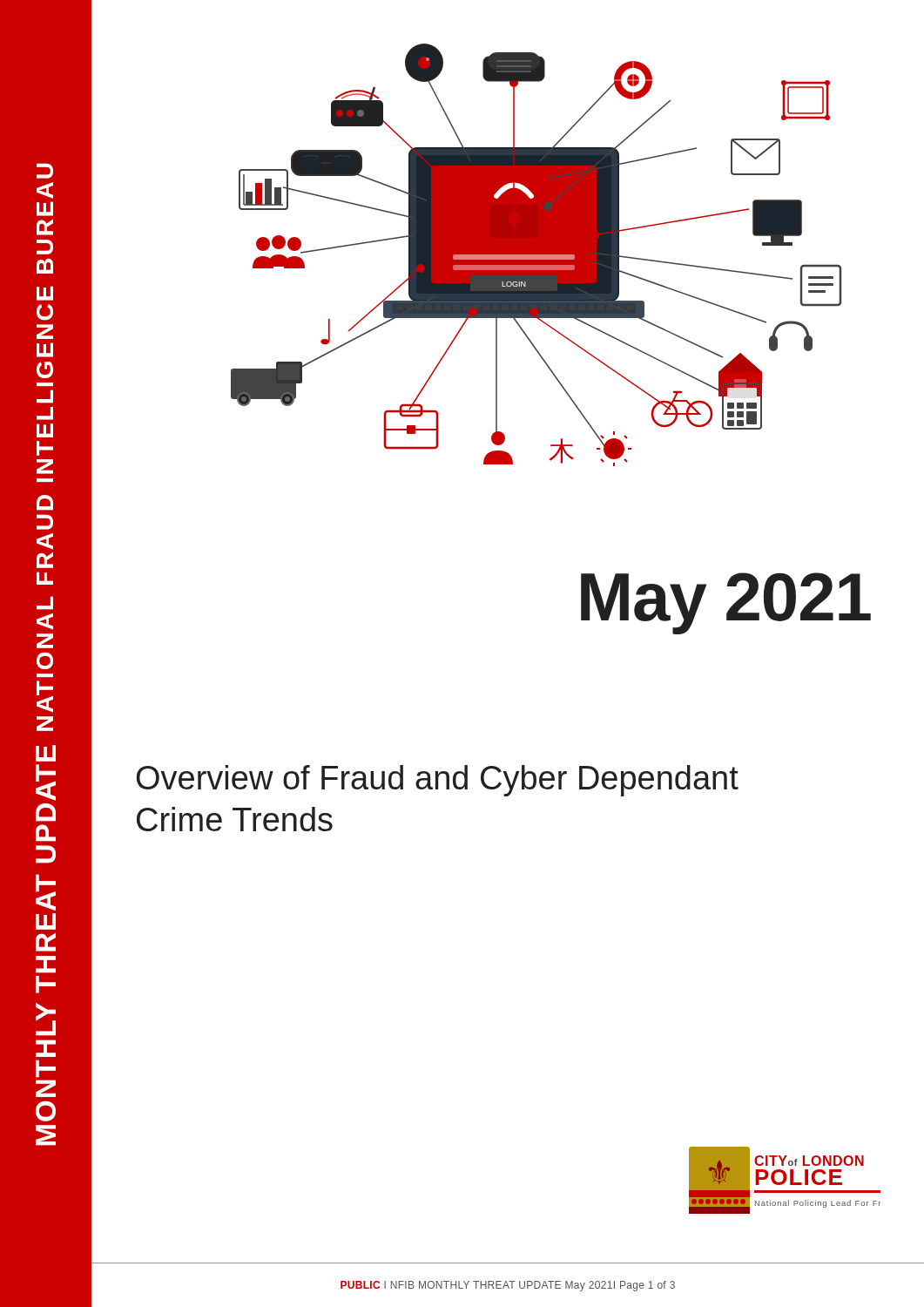
Task: Locate the logo
Action: (785, 1185)
